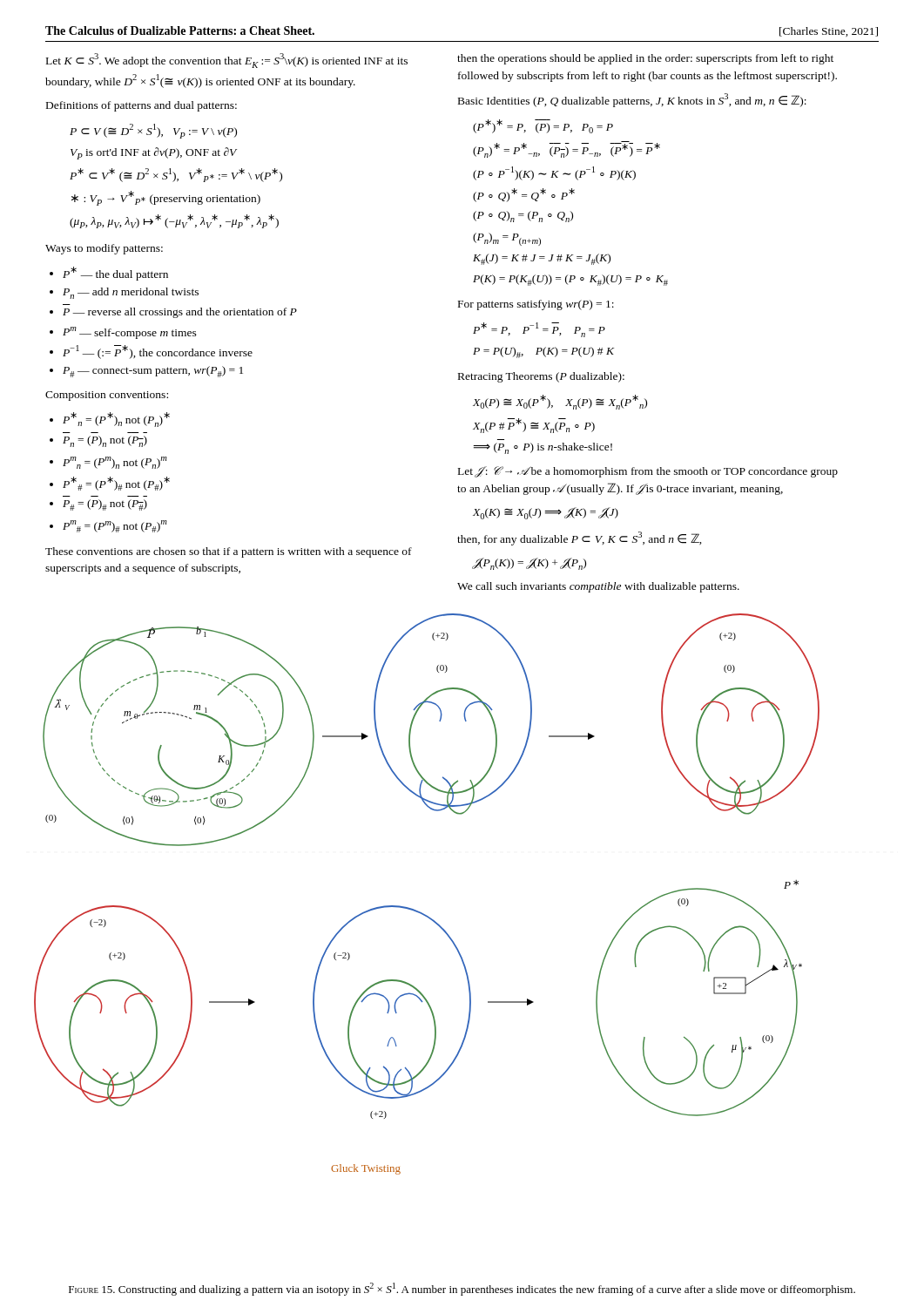Find the text block with the text "Let 𝒥 :"

[648, 480]
